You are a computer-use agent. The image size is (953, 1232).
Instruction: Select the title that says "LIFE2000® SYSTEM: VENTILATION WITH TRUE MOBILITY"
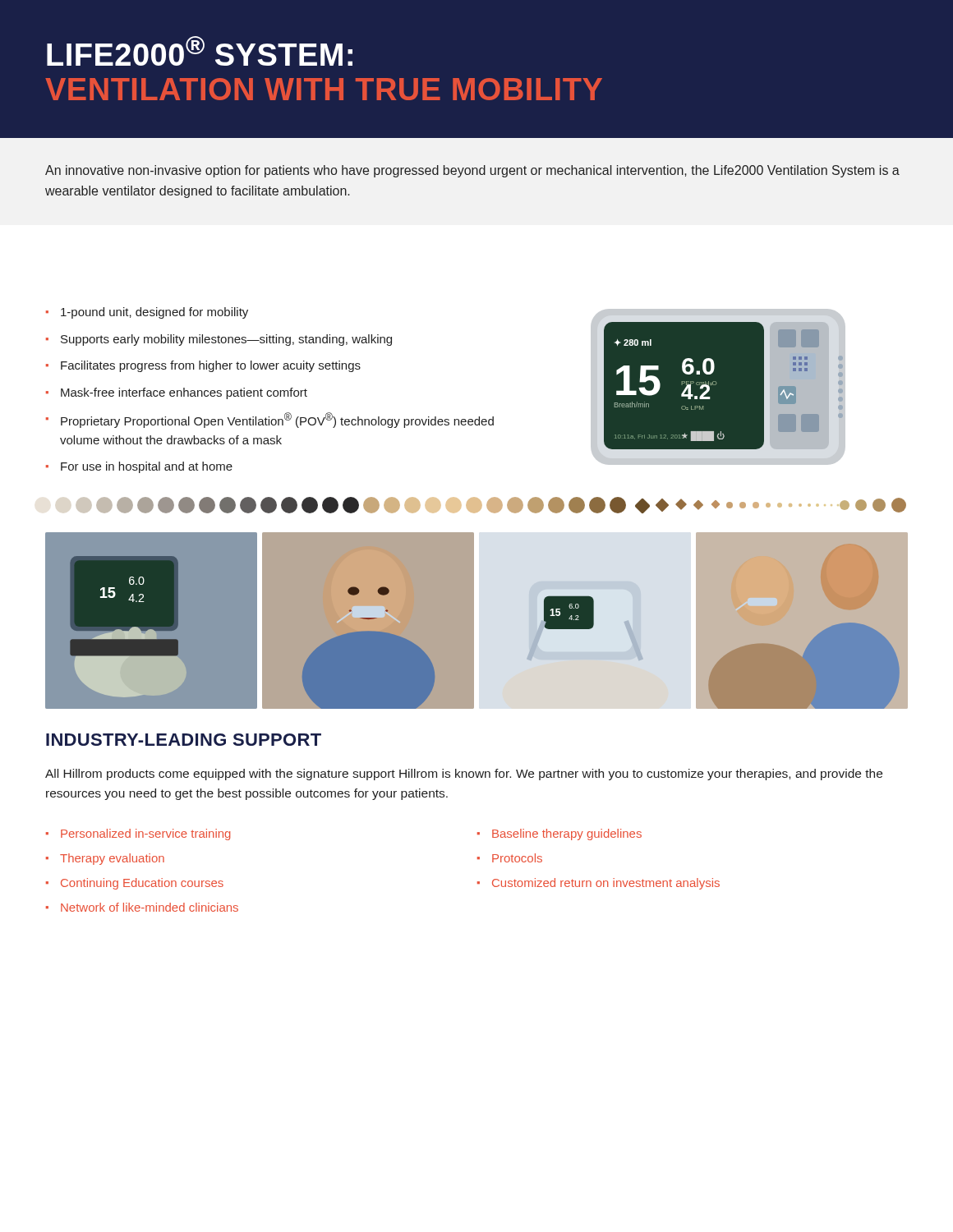tap(476, 69)
